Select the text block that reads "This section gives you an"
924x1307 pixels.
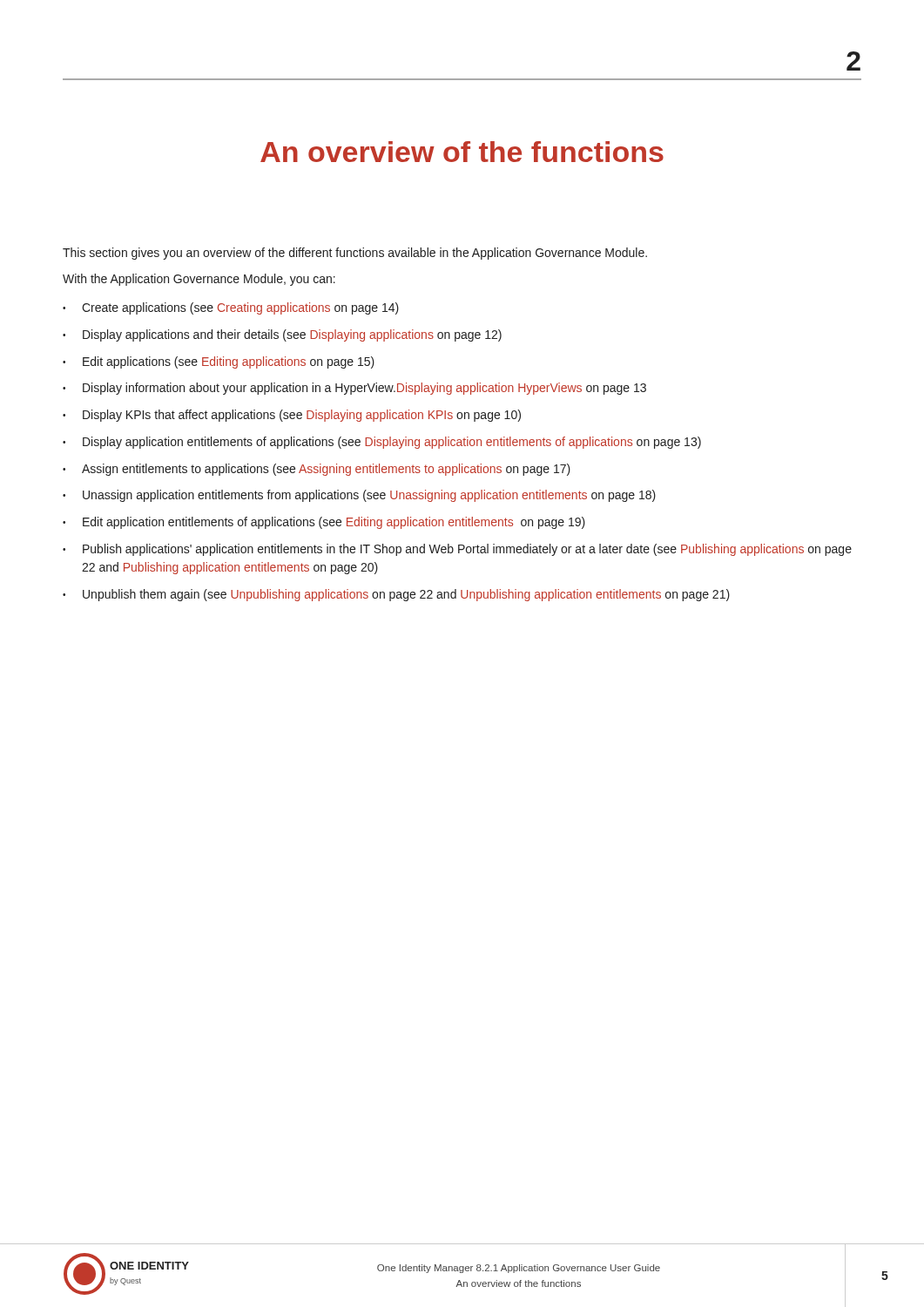pyautogui.click(x=355, y=253)
